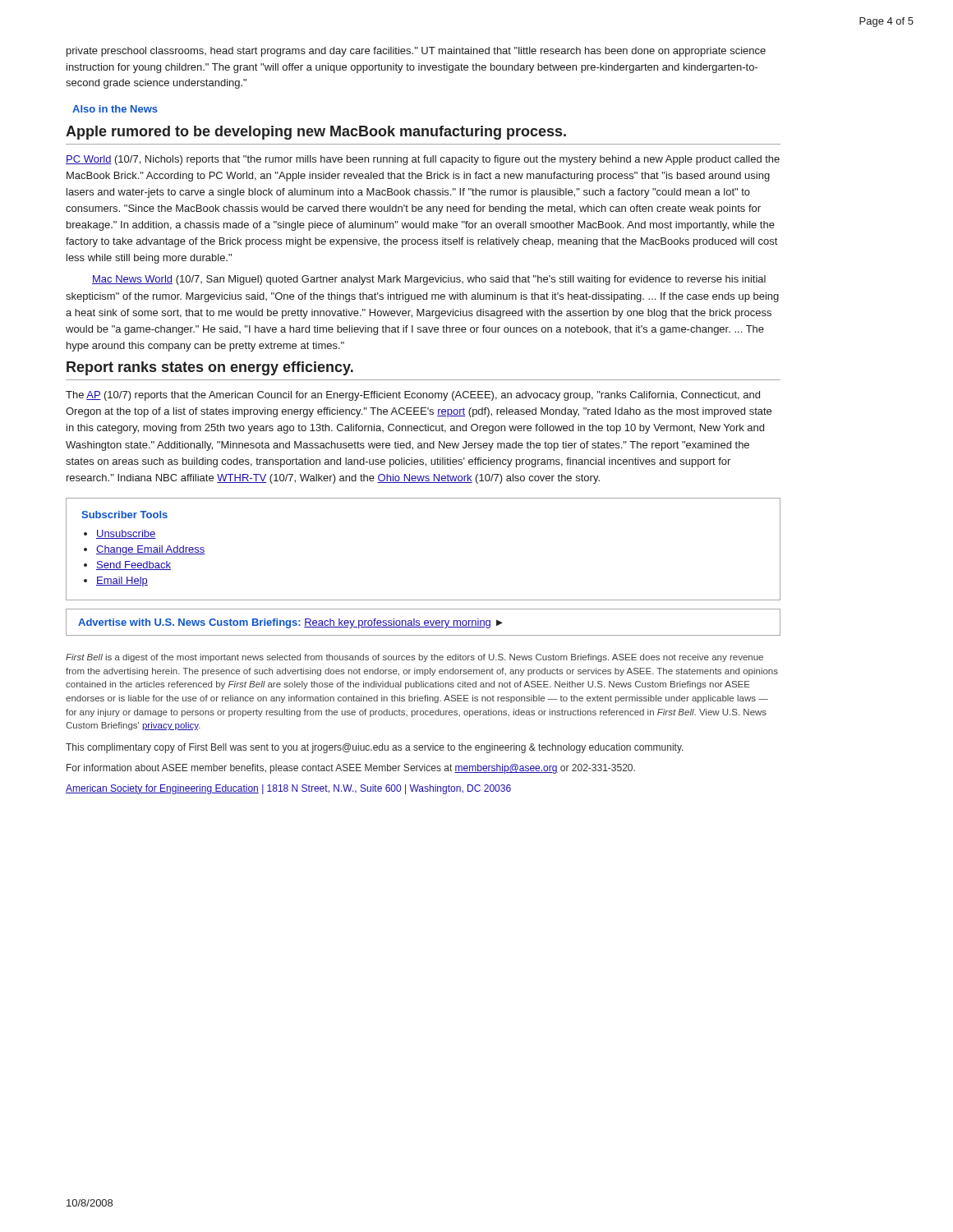Select the text block that reads "PC World (10/7,"
The height and width of the screenshot is (1232, 953).
tap(423, 208)
